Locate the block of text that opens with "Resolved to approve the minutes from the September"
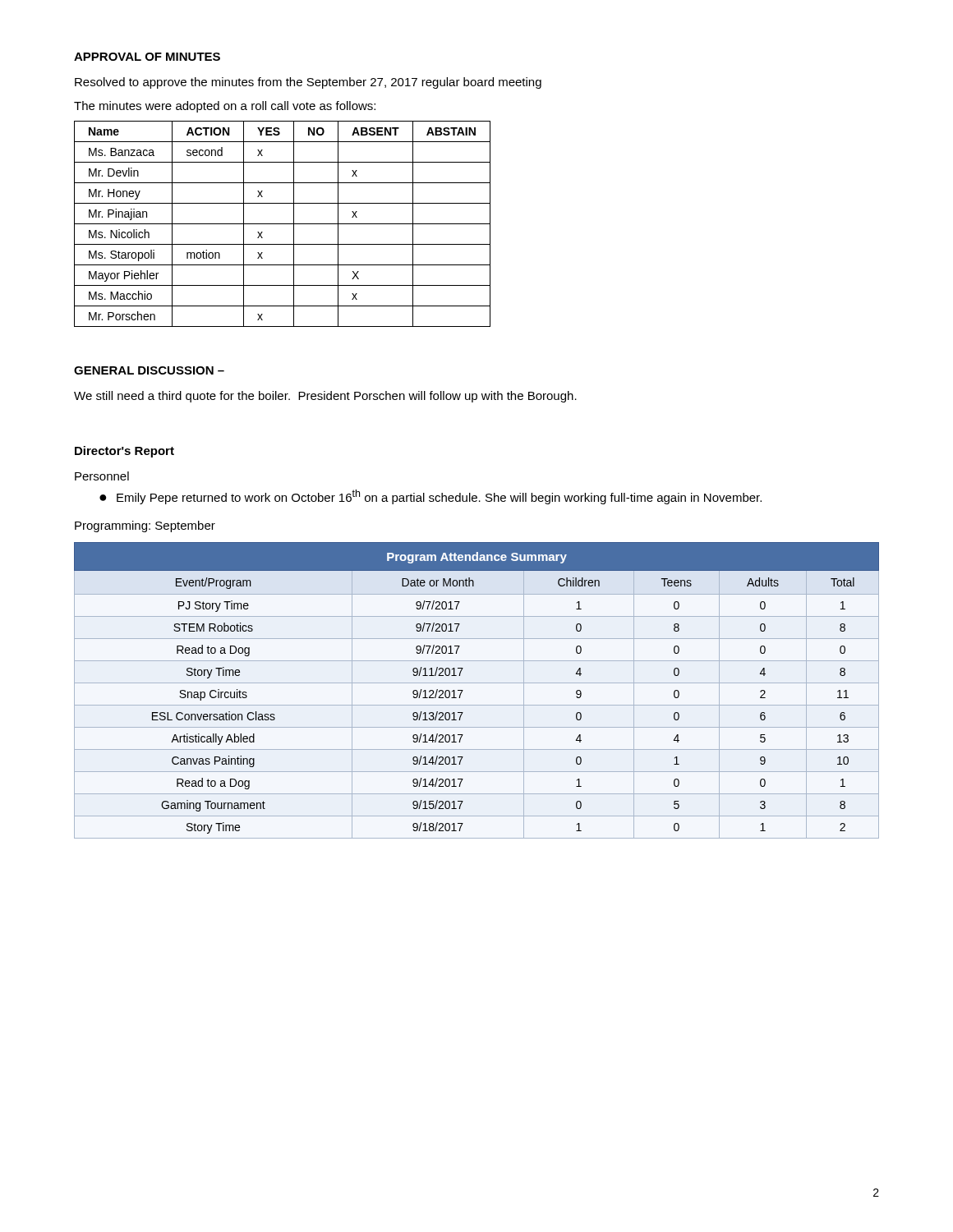953x1232 pixels. (308, 82)
